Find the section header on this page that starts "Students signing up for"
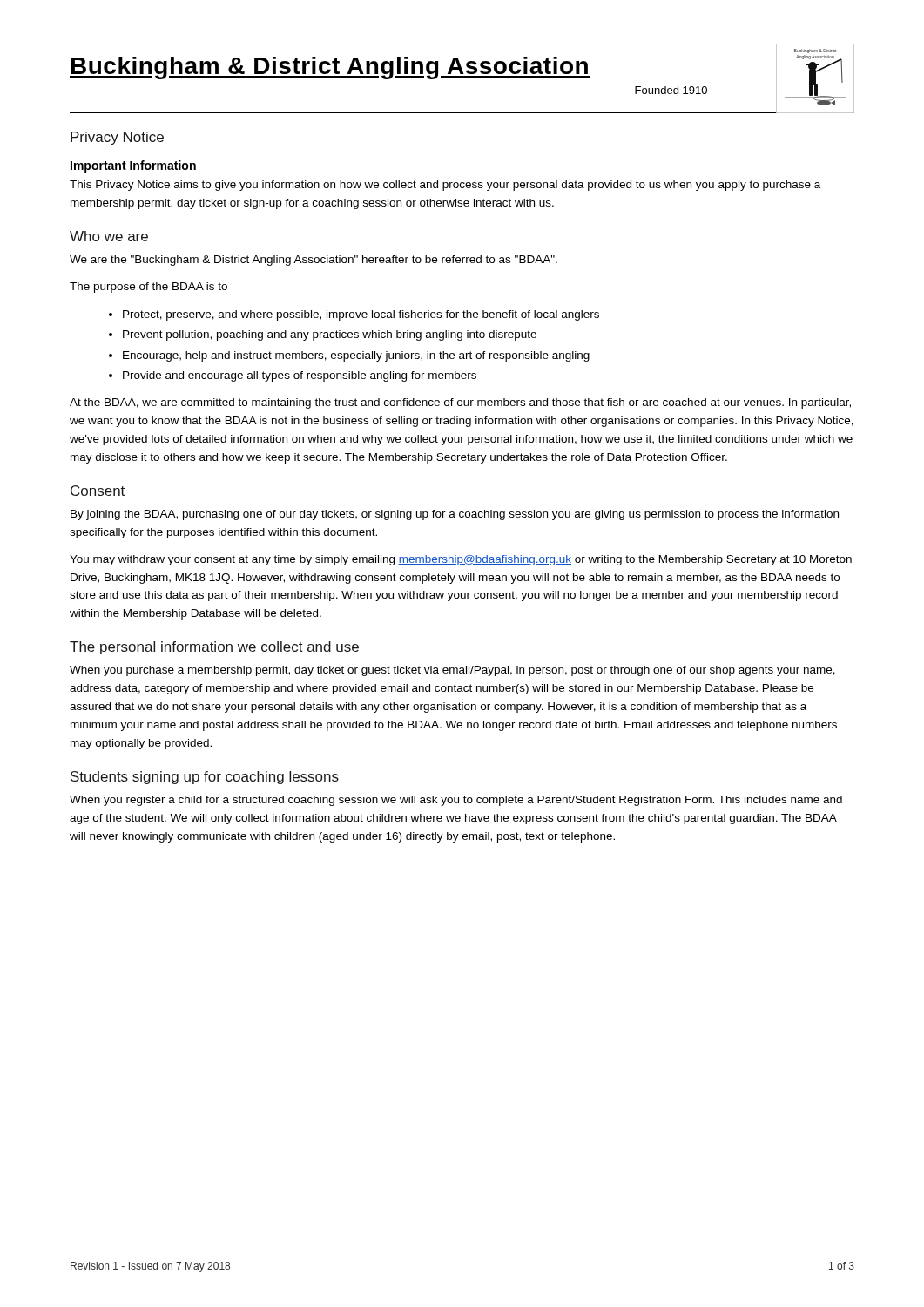This screenshot has width=924, height=1307. pos(205,778)
